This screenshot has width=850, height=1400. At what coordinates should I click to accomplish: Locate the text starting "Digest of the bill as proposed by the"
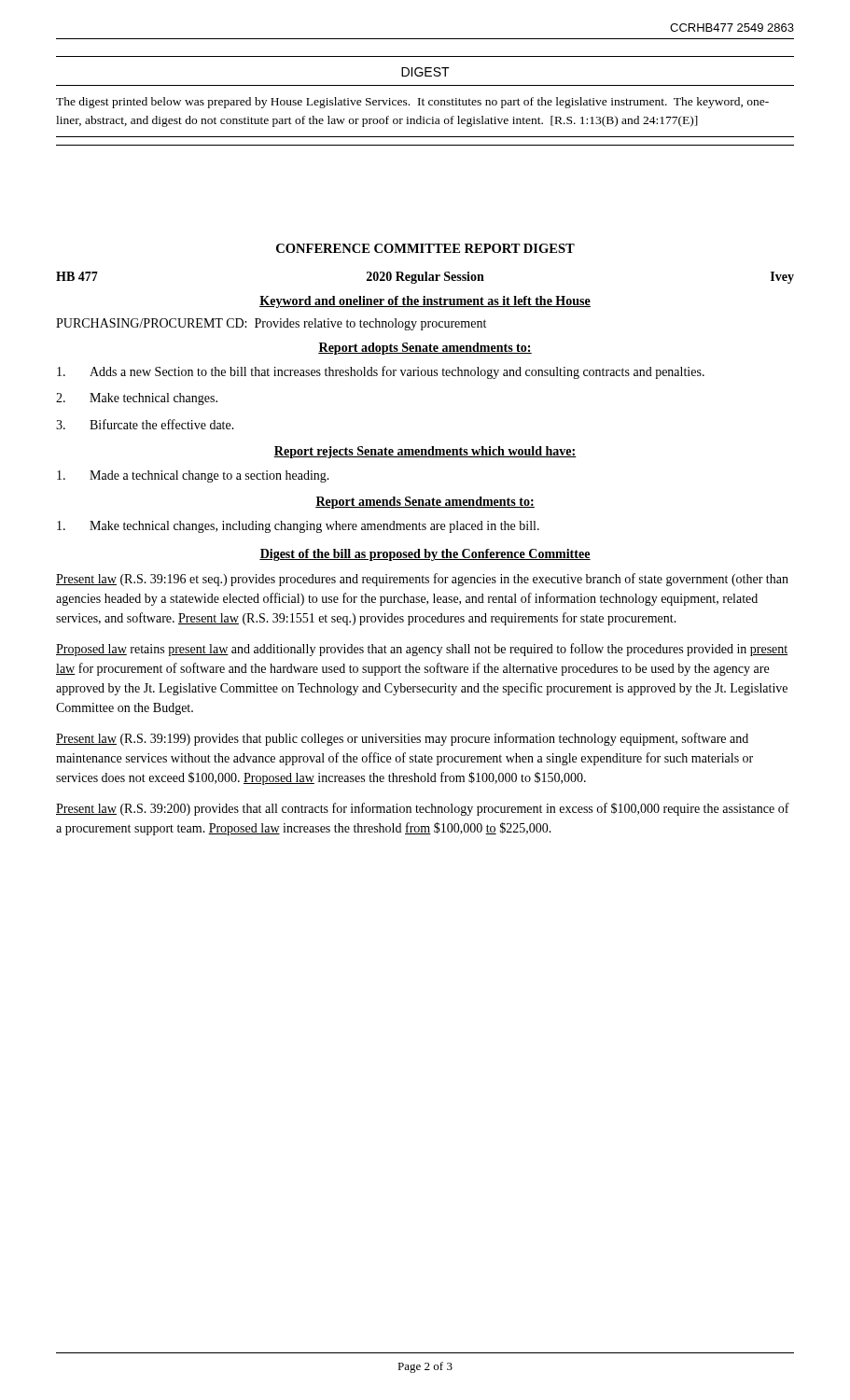click(x=425, y=554)
